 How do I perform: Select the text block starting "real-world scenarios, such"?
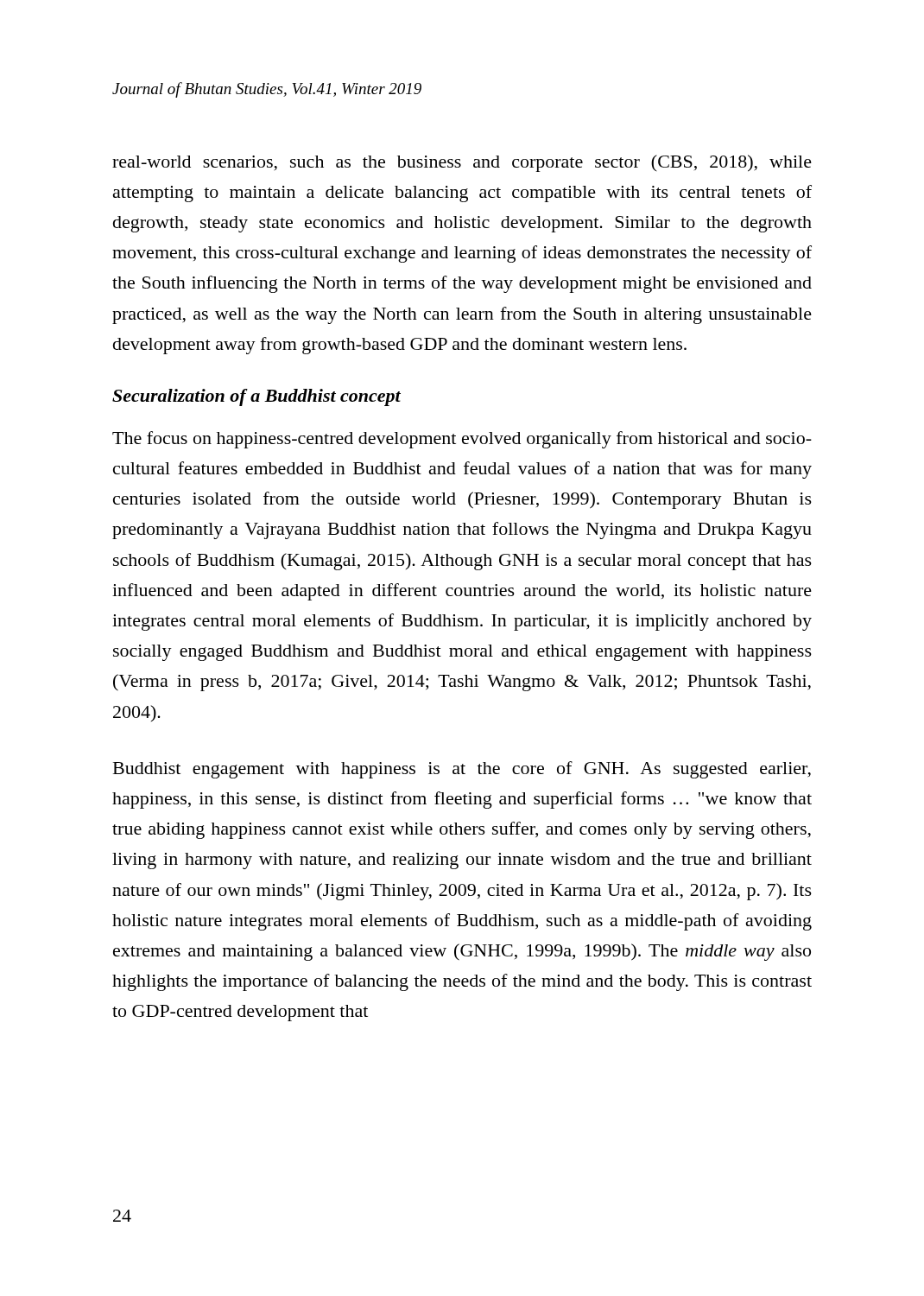[462, 252]
